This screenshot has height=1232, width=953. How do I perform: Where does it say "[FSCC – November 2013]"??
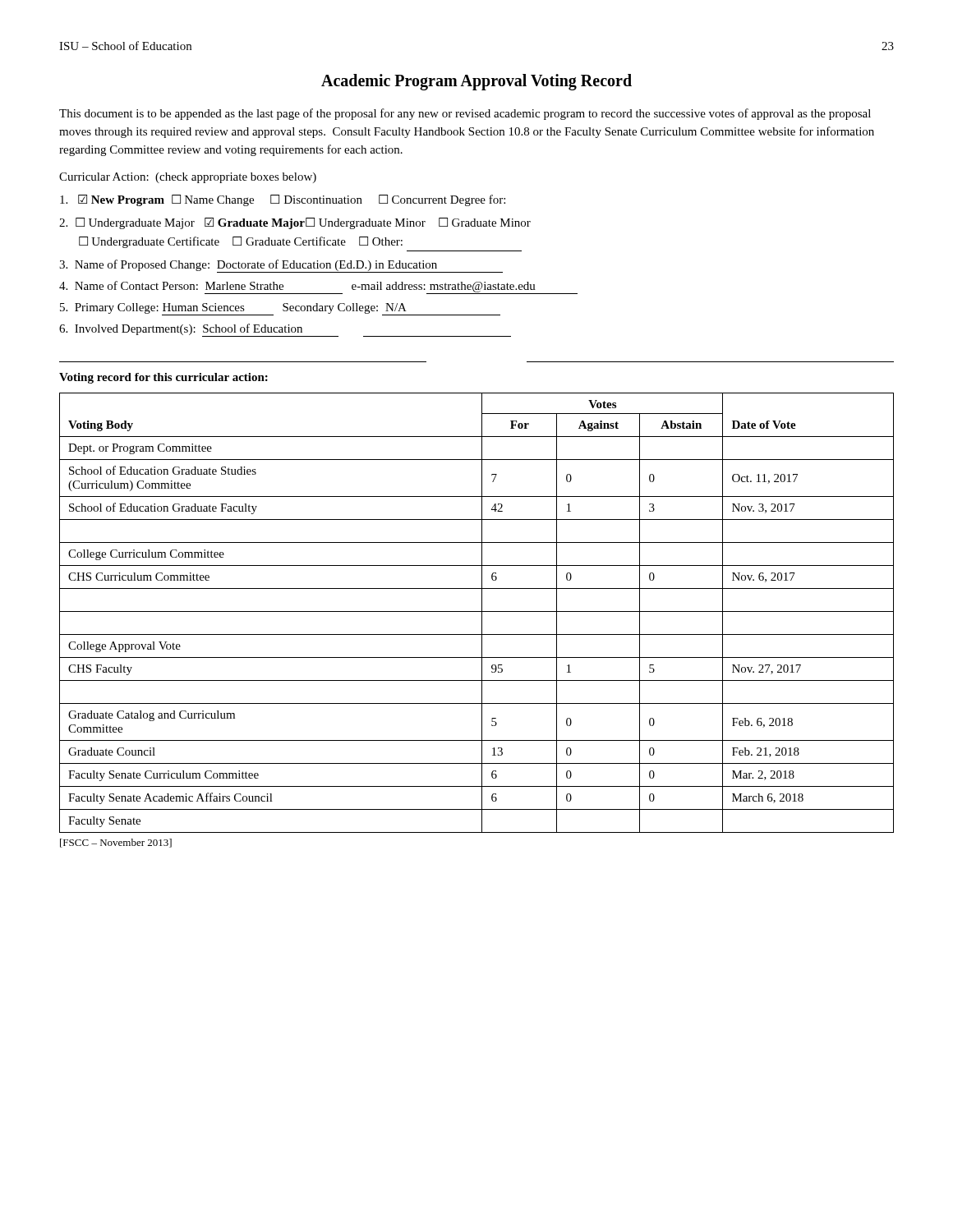coord(116,842)
